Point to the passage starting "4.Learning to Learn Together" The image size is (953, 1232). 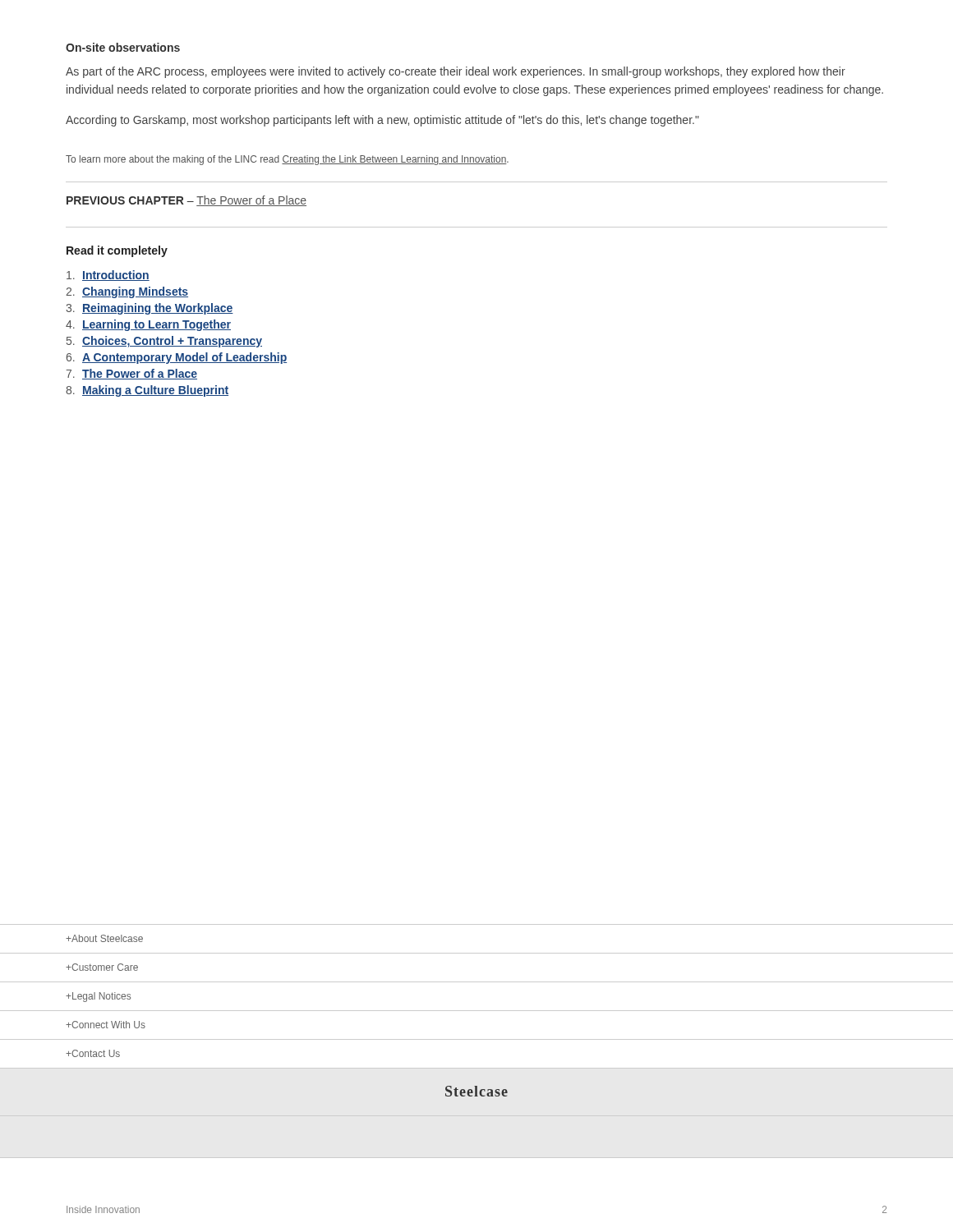pyautogui.click(x=148, y=325)
